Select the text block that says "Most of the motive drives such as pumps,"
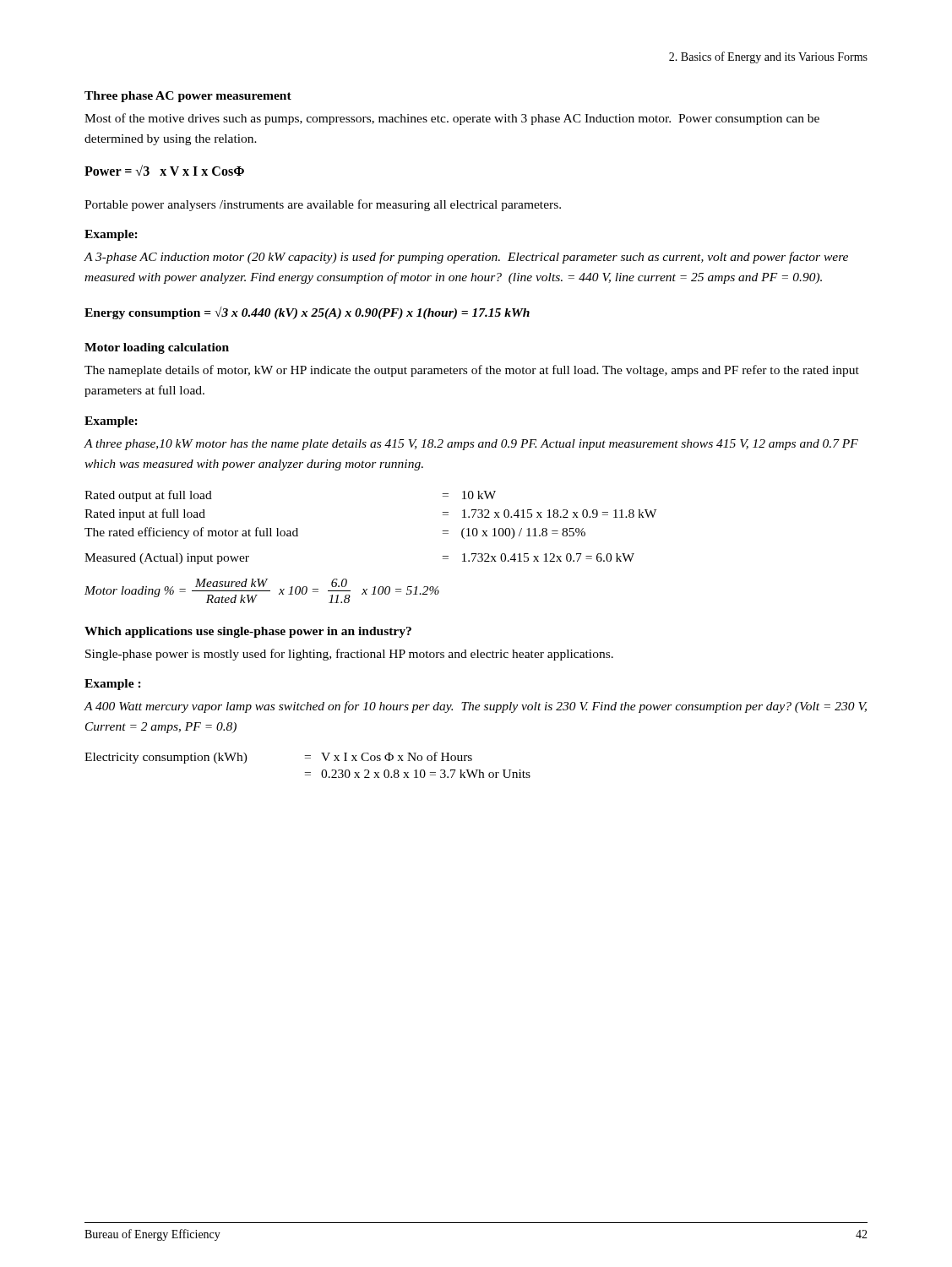952x1267 pixels. [x=452, y=128]
